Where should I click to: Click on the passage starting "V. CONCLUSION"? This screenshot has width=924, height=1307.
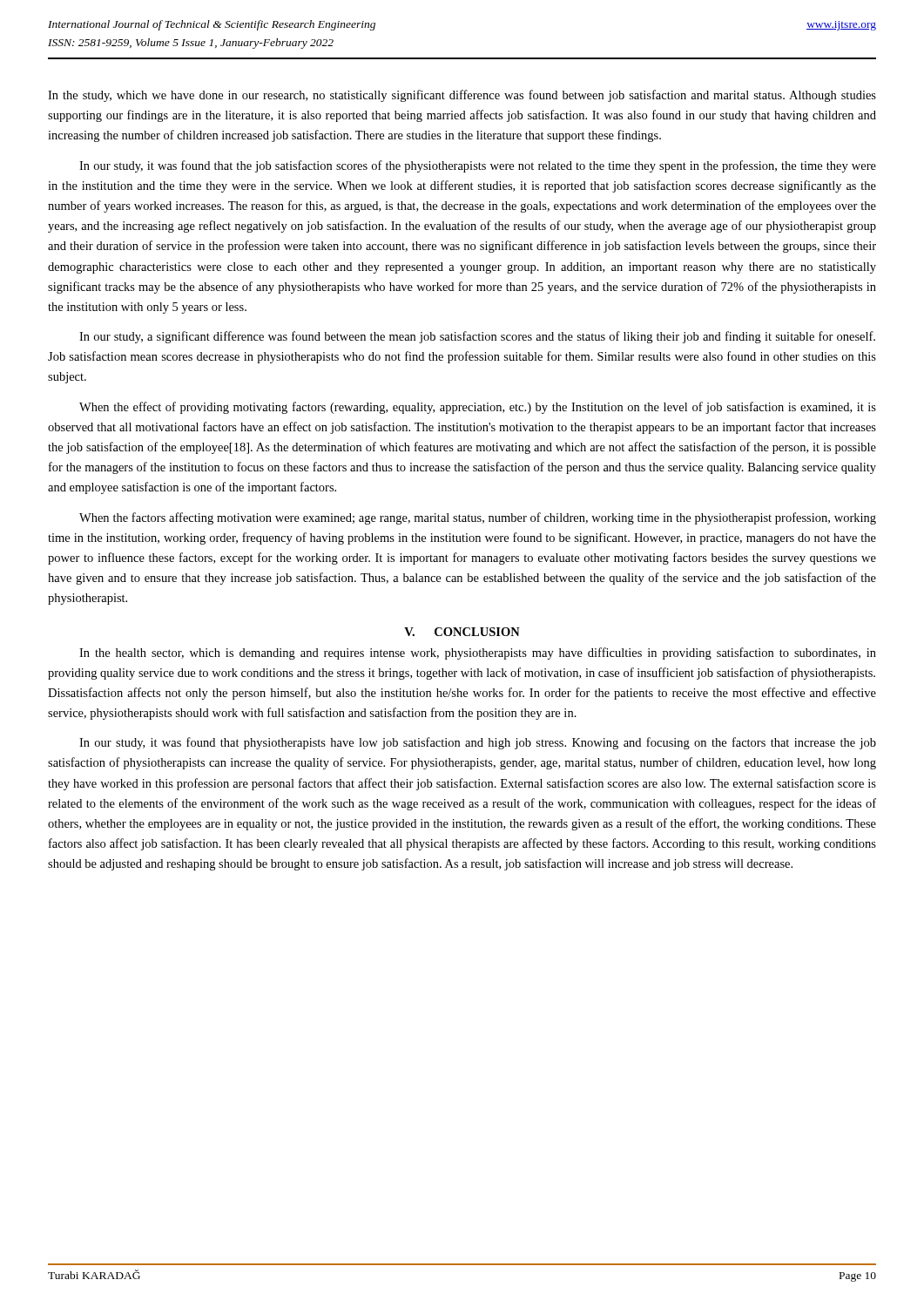click(462, 631)
